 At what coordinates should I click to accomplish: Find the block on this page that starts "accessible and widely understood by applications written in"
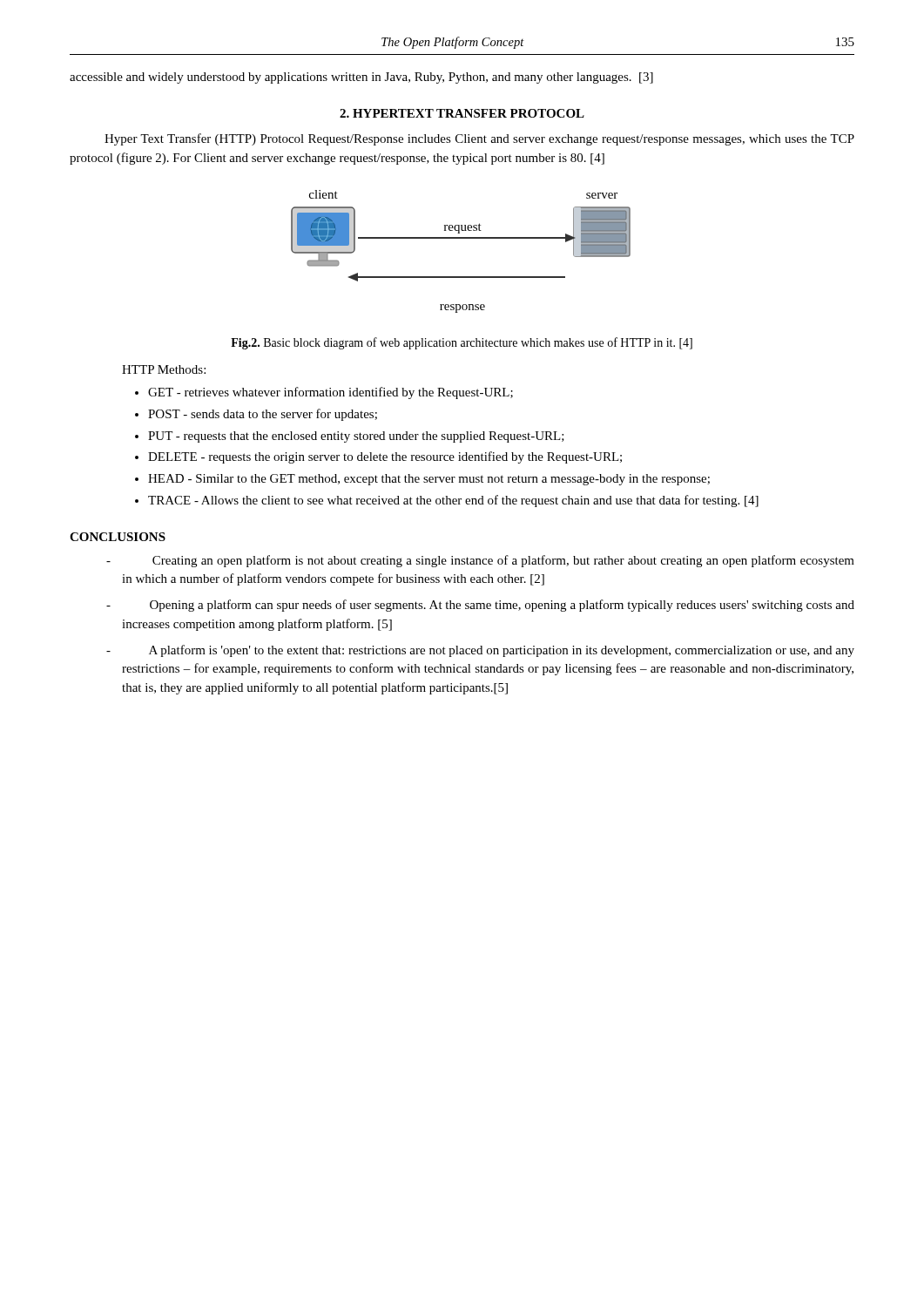click(362, 77)
